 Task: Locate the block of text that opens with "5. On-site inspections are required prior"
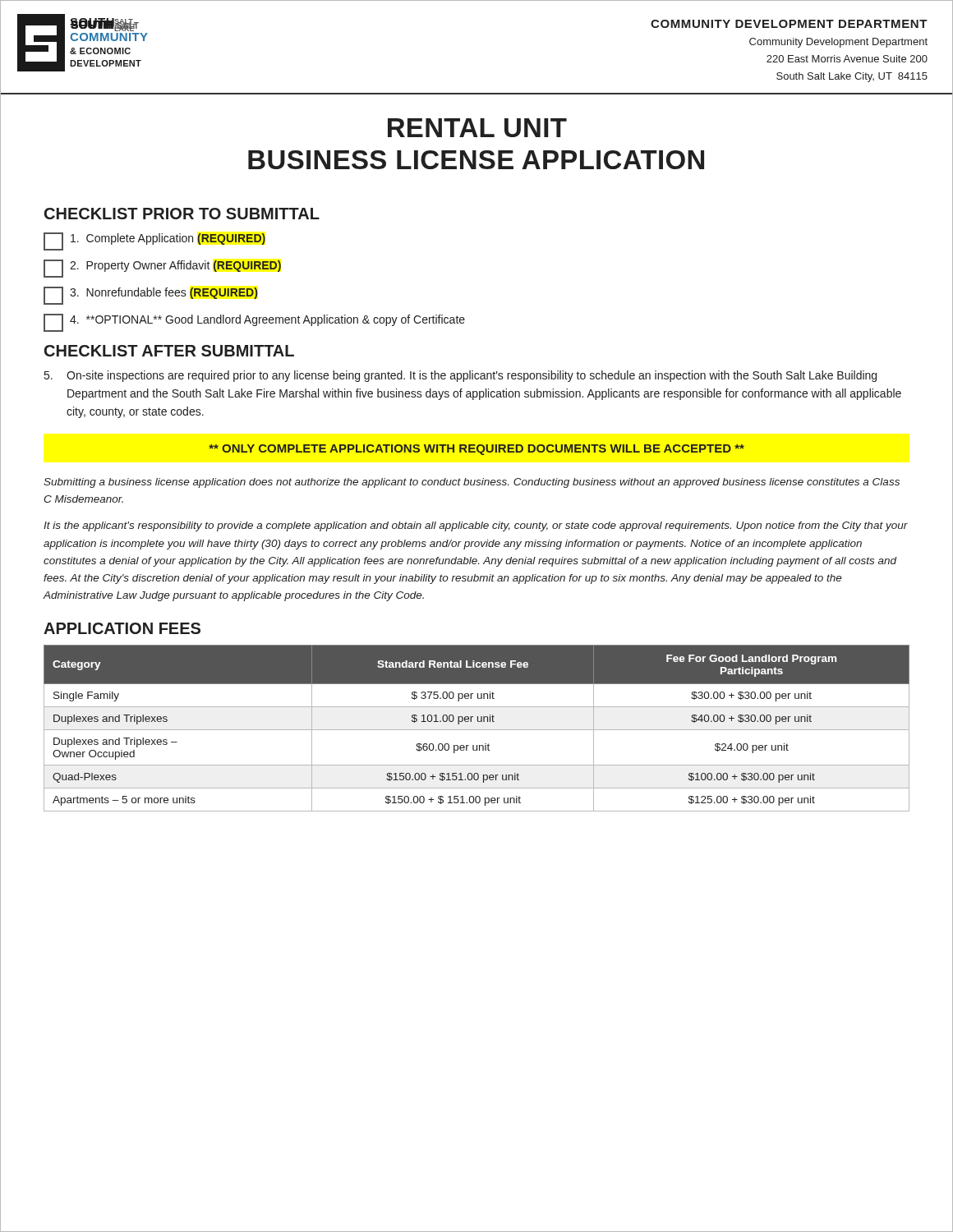click(x=476, y=394)
